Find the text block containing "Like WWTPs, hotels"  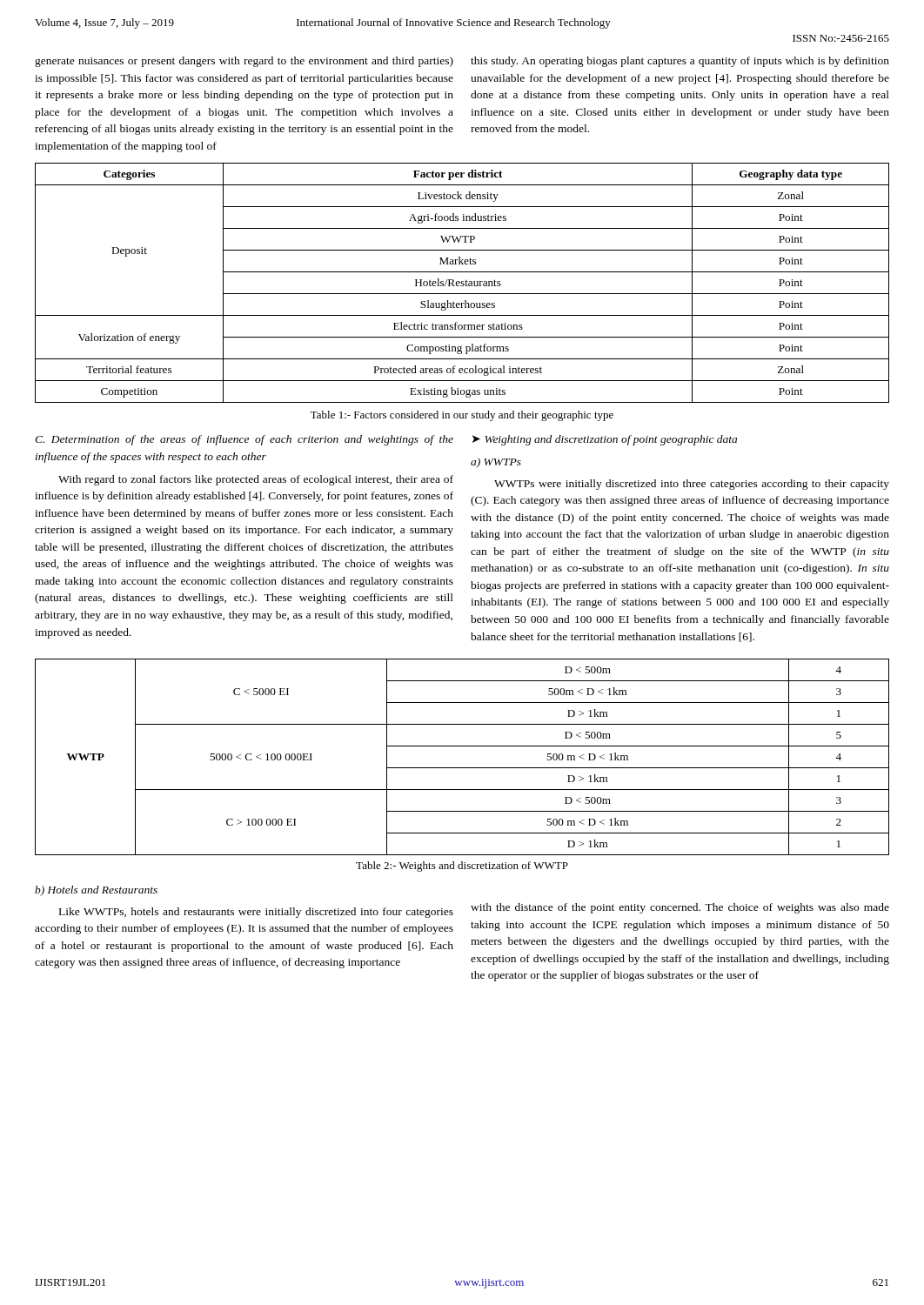(x=244, y=937)
